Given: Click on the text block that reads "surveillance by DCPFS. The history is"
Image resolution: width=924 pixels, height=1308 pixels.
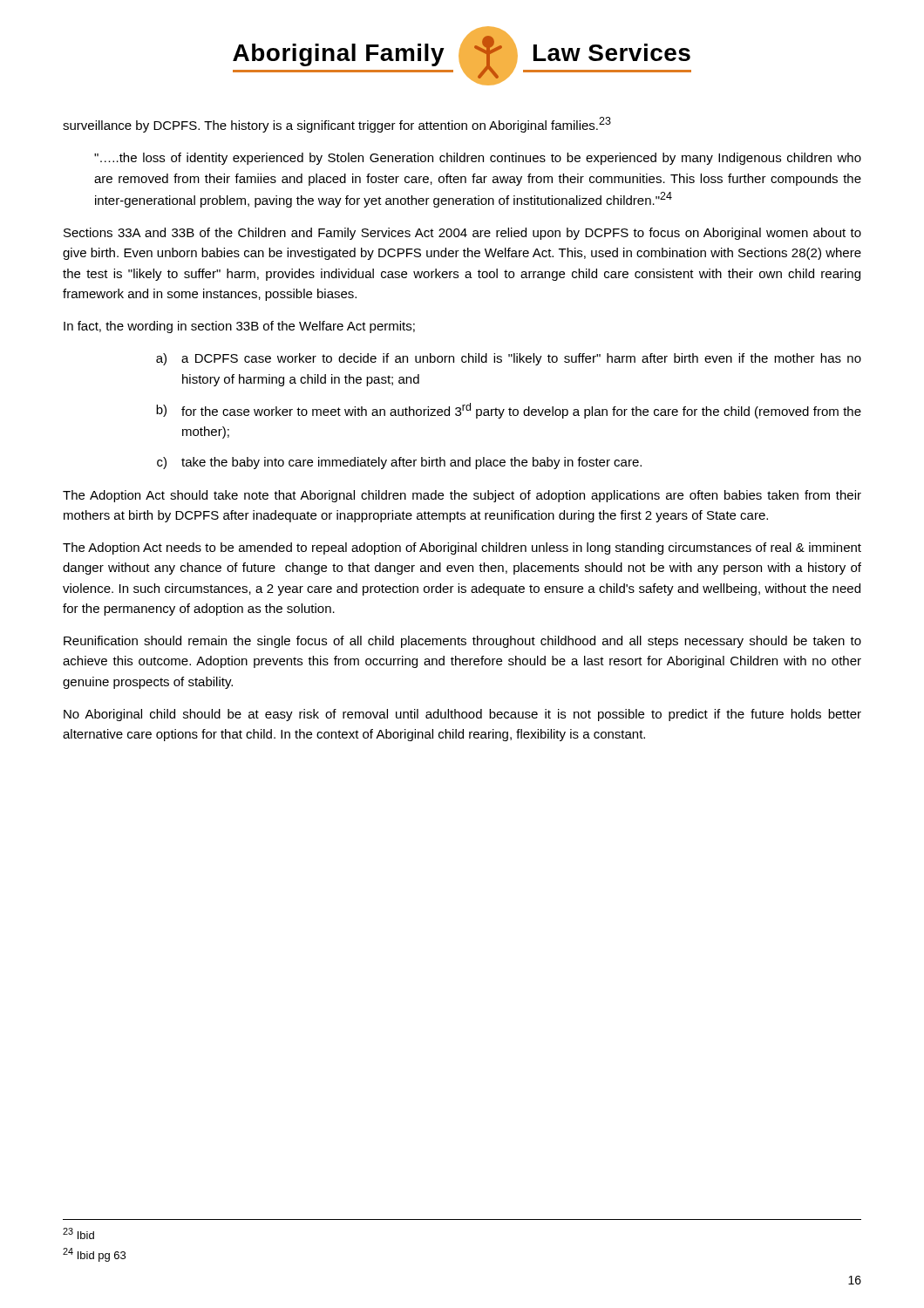Looking at the screenshot, I should tap(337, 124).
